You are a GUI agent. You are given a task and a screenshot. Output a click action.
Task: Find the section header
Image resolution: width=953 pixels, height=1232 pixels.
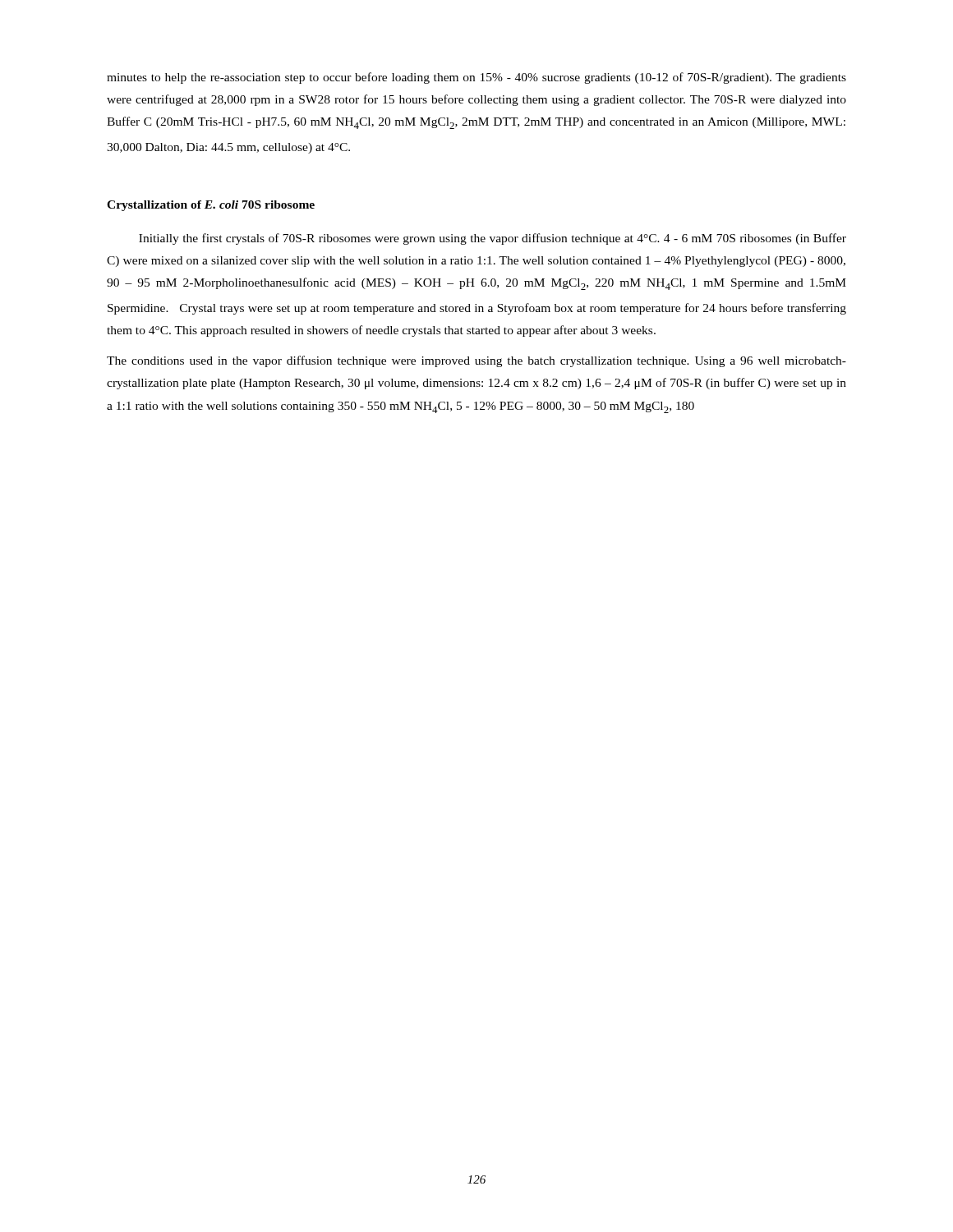click(211, 204)
